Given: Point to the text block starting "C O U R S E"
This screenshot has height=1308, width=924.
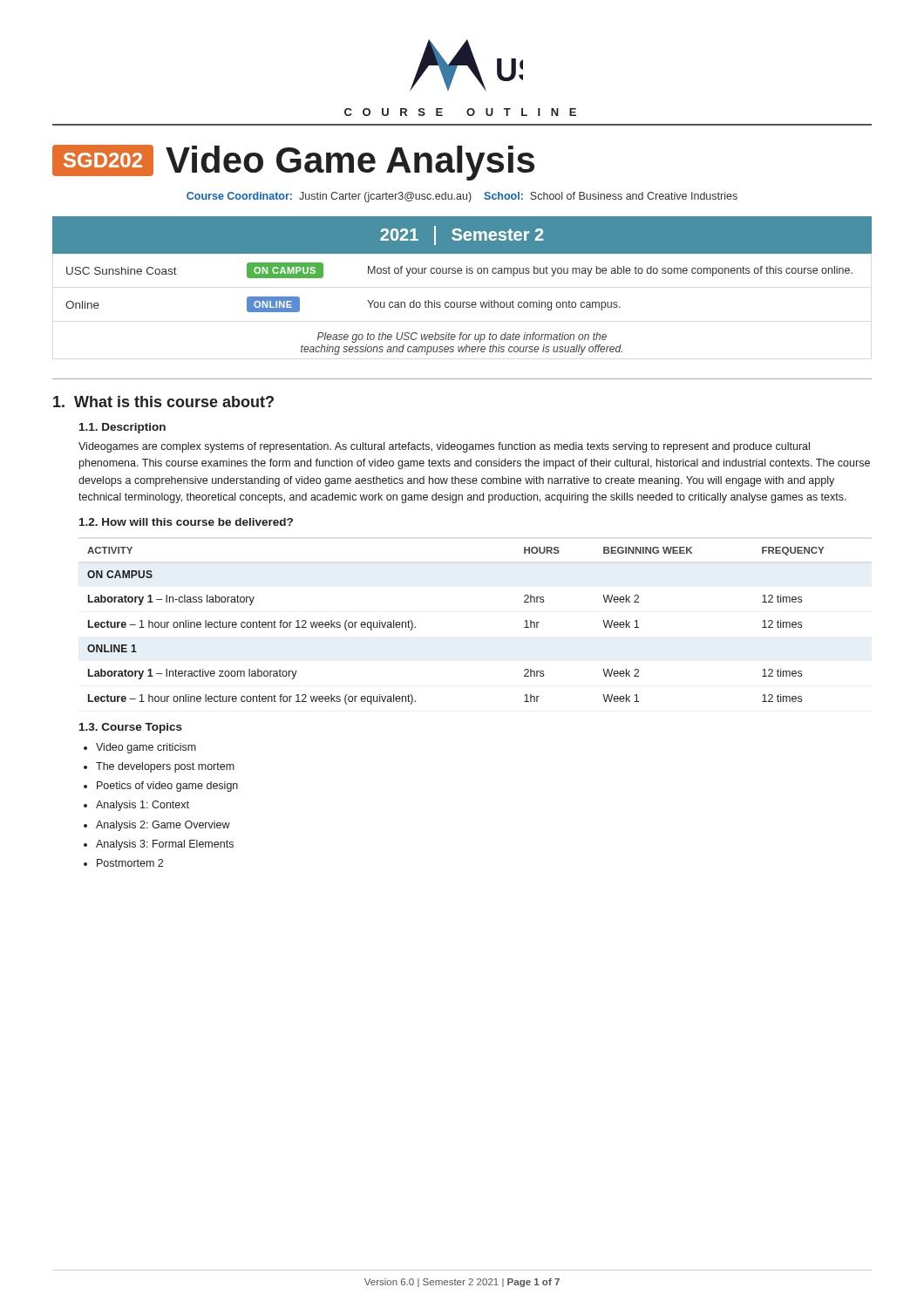Looking at the screenshot, I should (x=462, y=112).
